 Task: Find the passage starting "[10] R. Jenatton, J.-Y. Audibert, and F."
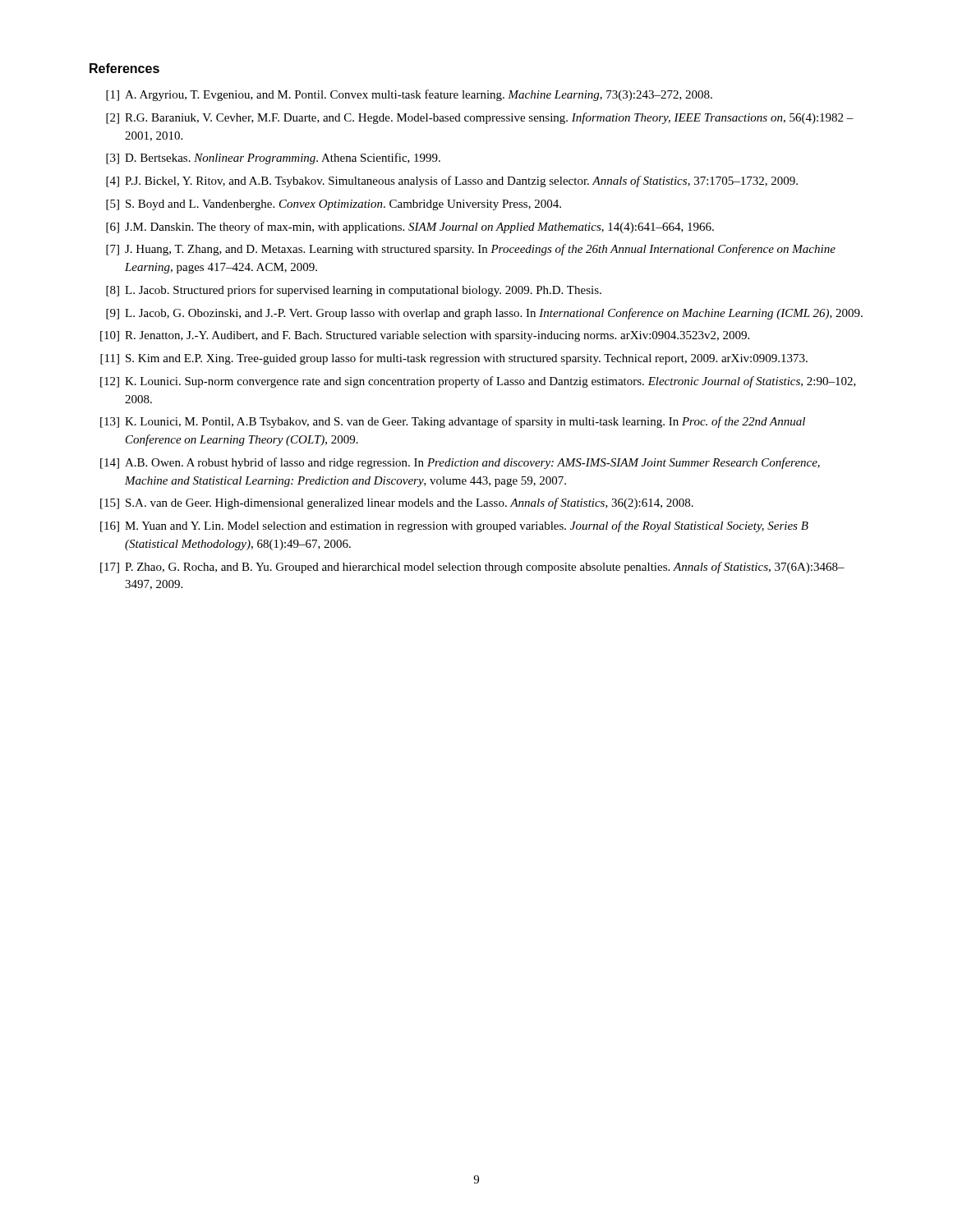point(476,336)
